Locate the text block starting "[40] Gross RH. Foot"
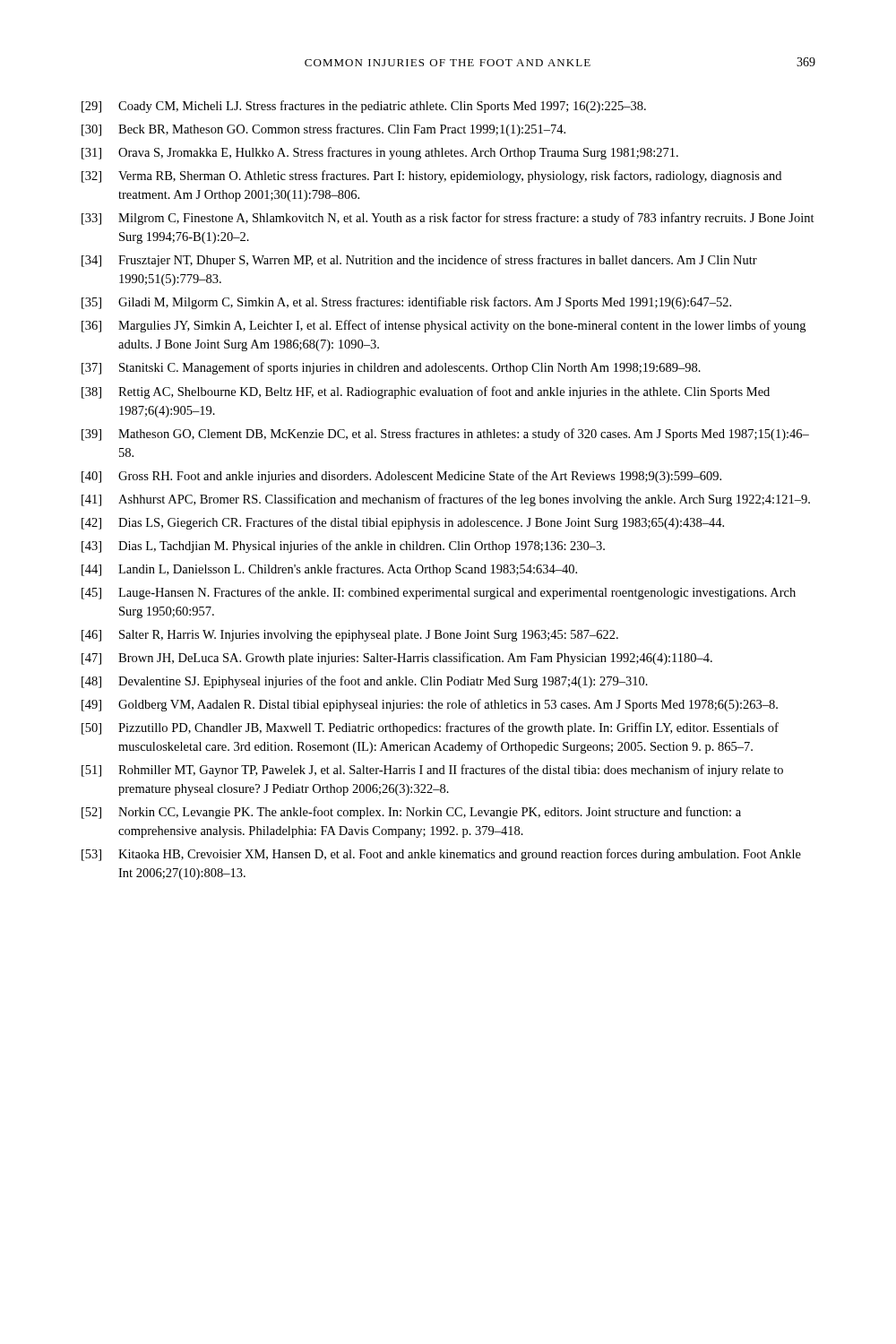 pos(448,476)
